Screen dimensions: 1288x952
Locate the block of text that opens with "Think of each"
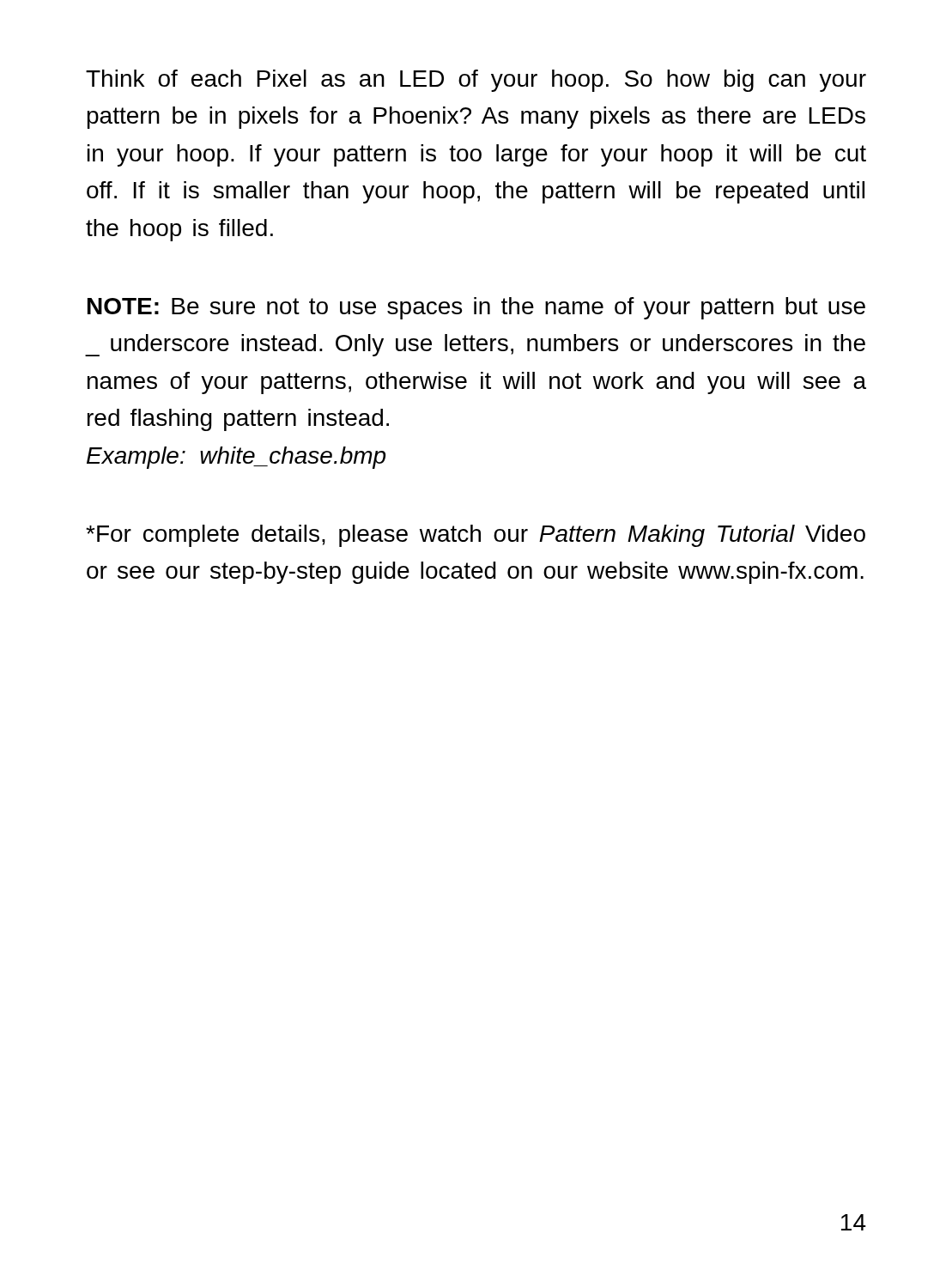click(x=476, y=153)
